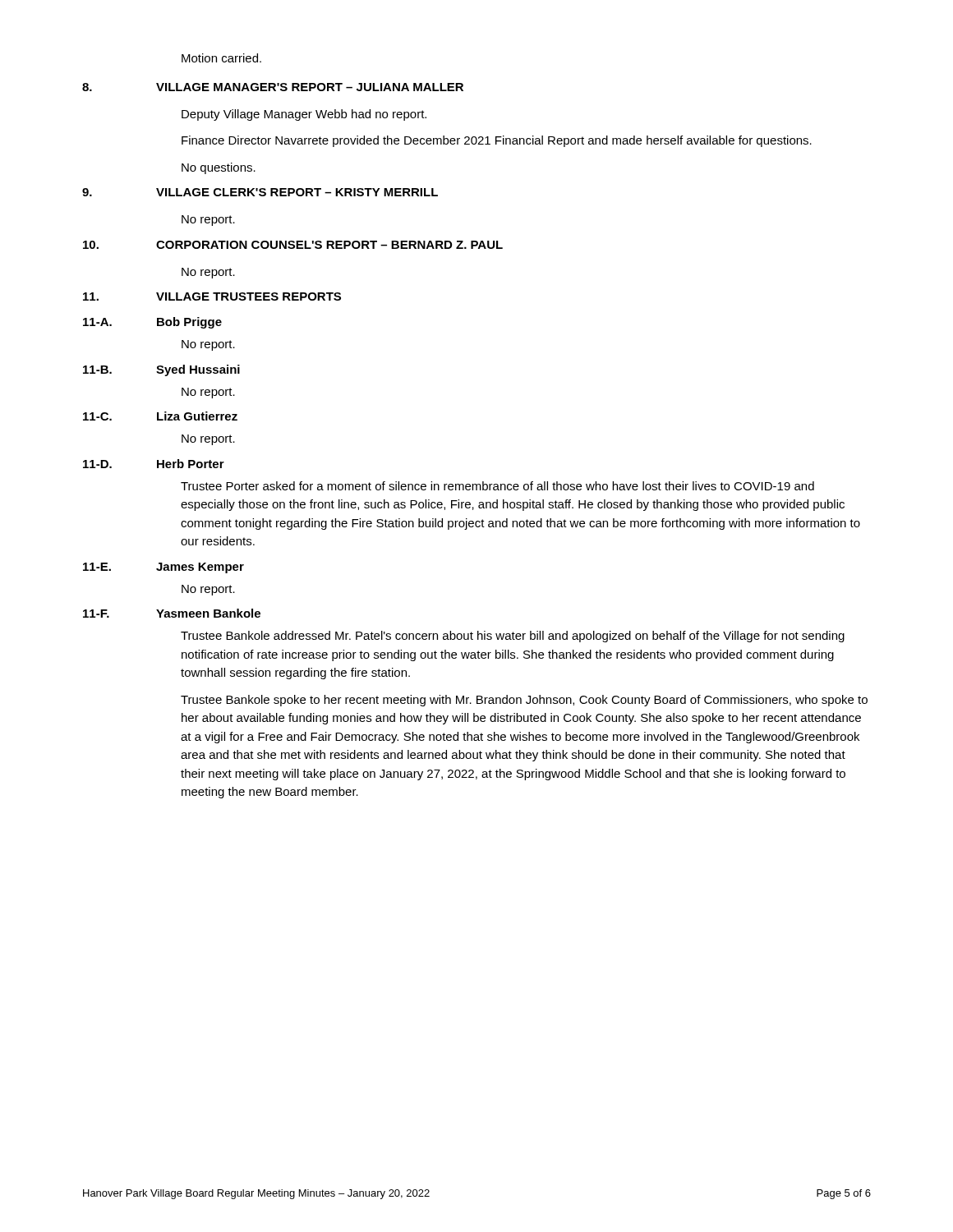
Task: Point to "11. VILLAGE TRUSTEES REPORTS"
Action: 212,296
